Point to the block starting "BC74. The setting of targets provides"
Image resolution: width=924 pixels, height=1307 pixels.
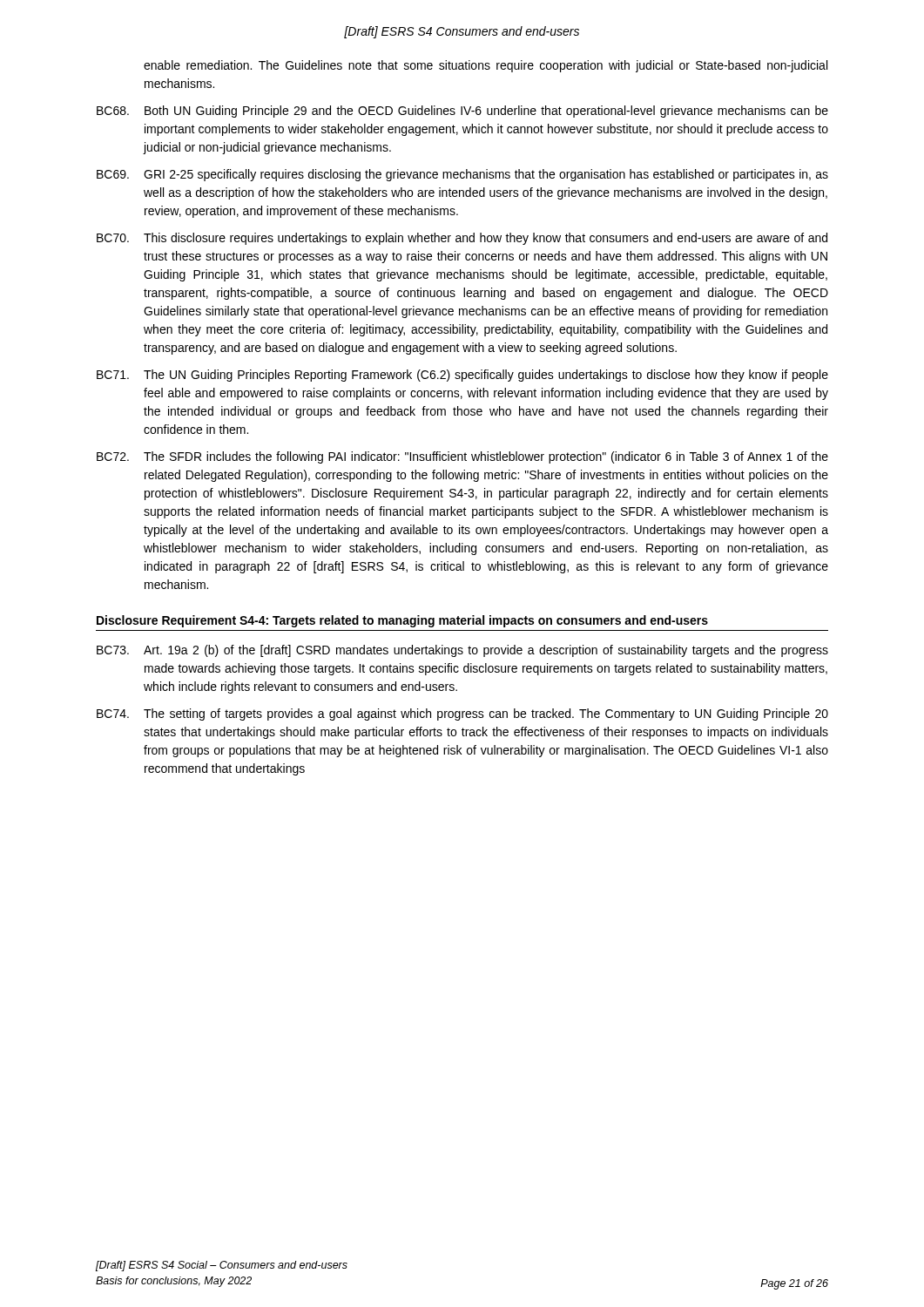pos(462,741)
